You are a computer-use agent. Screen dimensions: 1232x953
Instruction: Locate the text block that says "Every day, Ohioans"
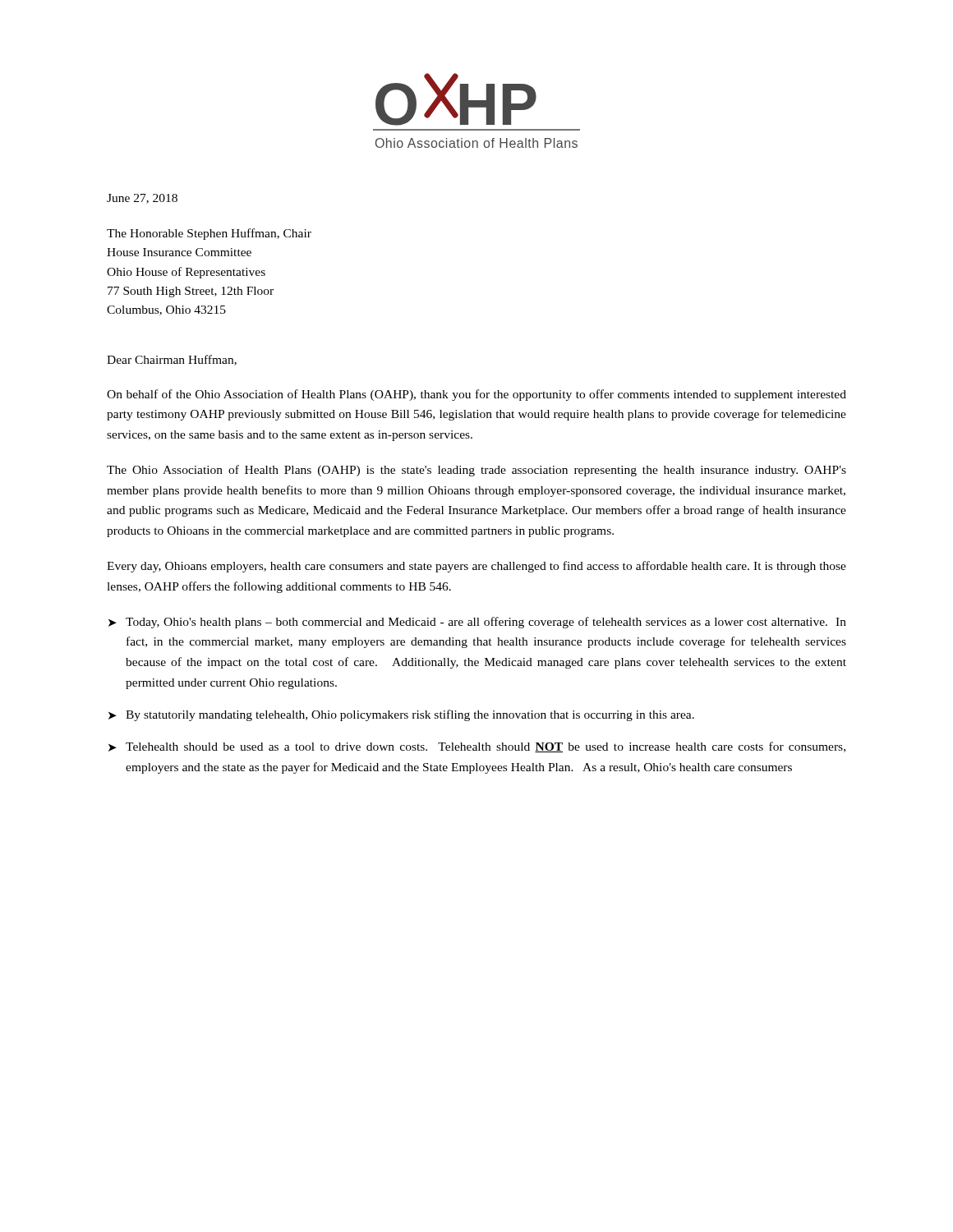tap(476, 576)
